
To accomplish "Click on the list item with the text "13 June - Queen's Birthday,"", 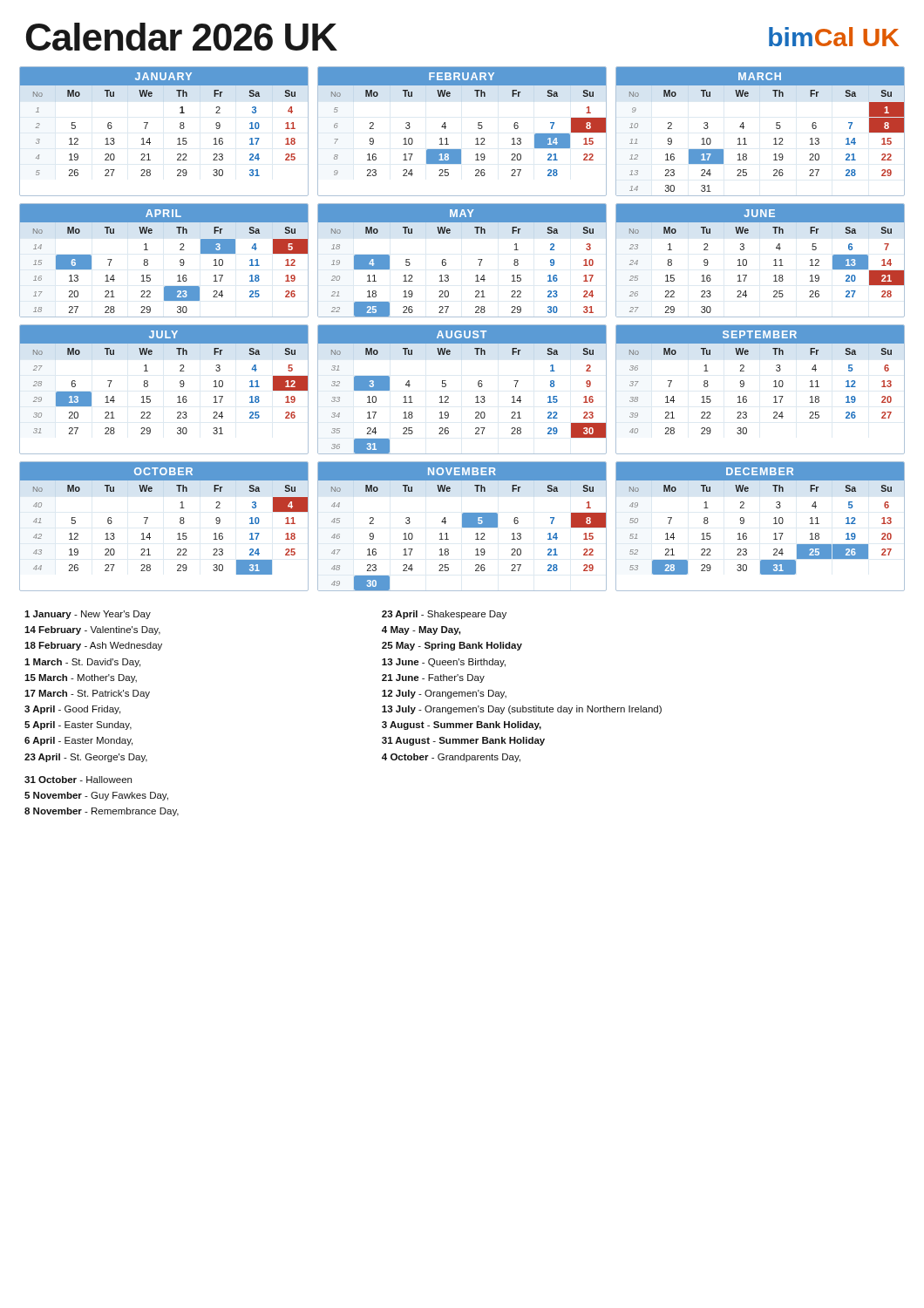I will pyautogui.click(x=444, y=661).
